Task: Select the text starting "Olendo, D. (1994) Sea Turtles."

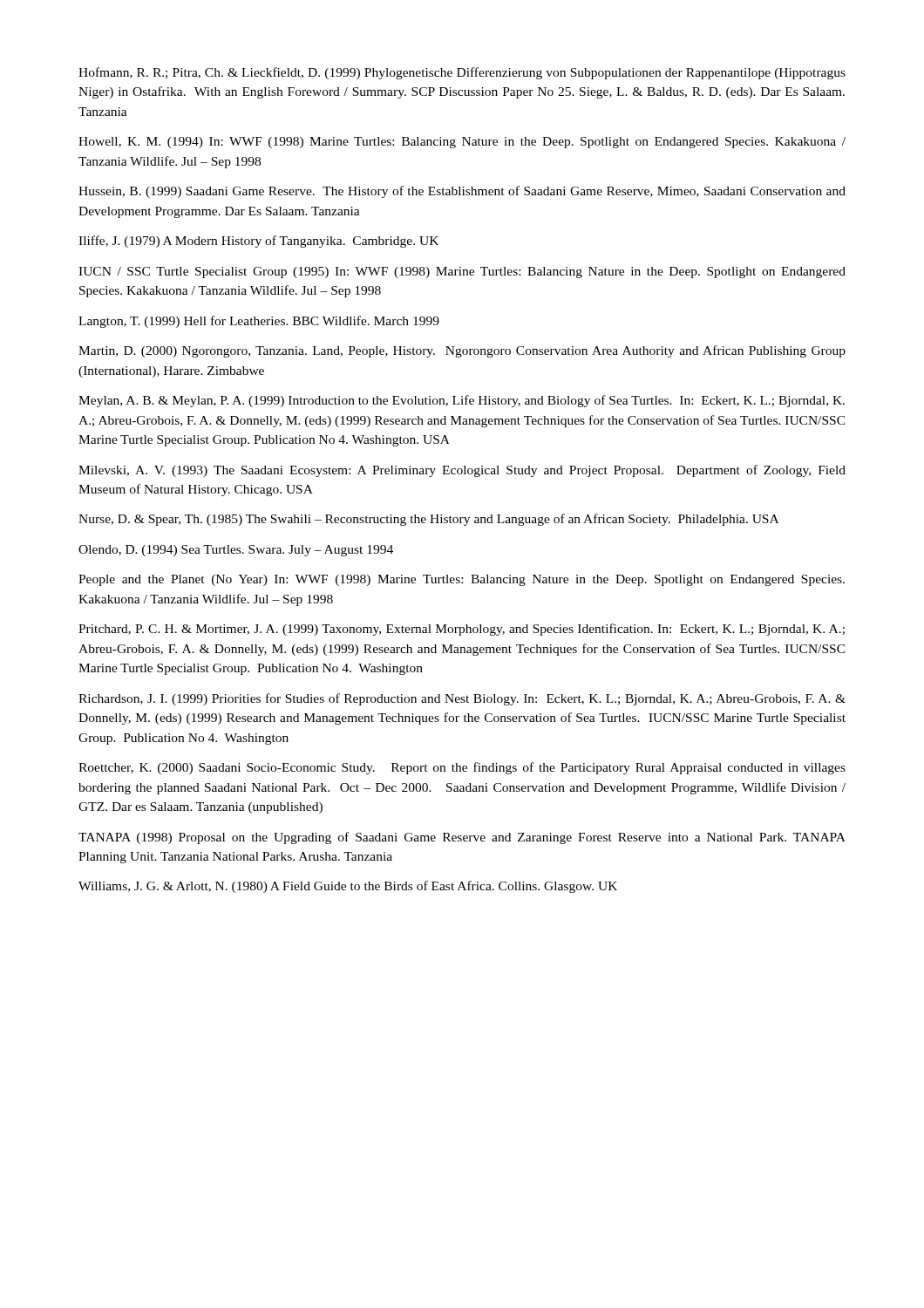Action: 236,549
